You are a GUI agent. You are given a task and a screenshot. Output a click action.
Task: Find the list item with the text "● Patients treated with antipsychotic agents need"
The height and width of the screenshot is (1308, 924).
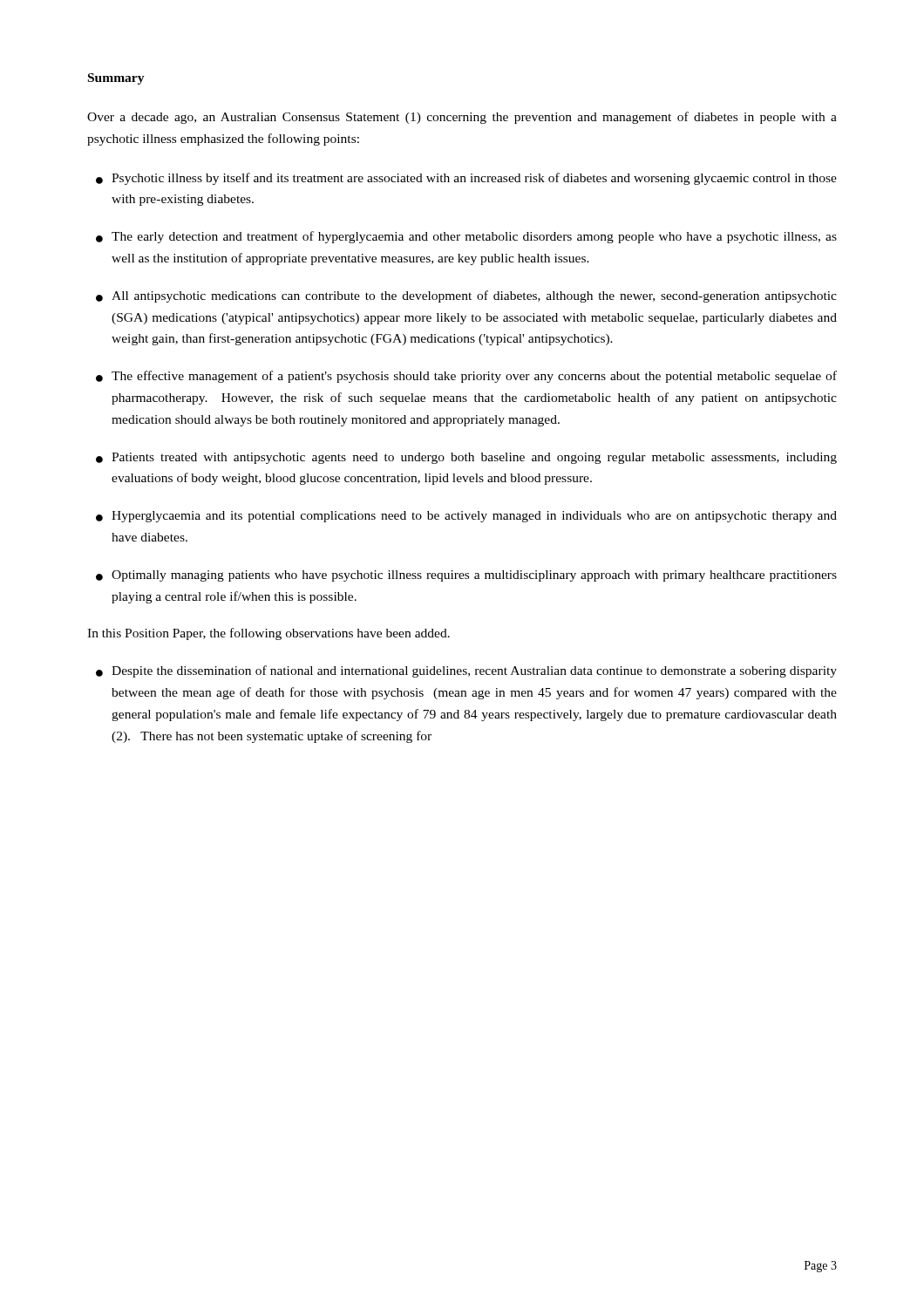tap(462, 468)
